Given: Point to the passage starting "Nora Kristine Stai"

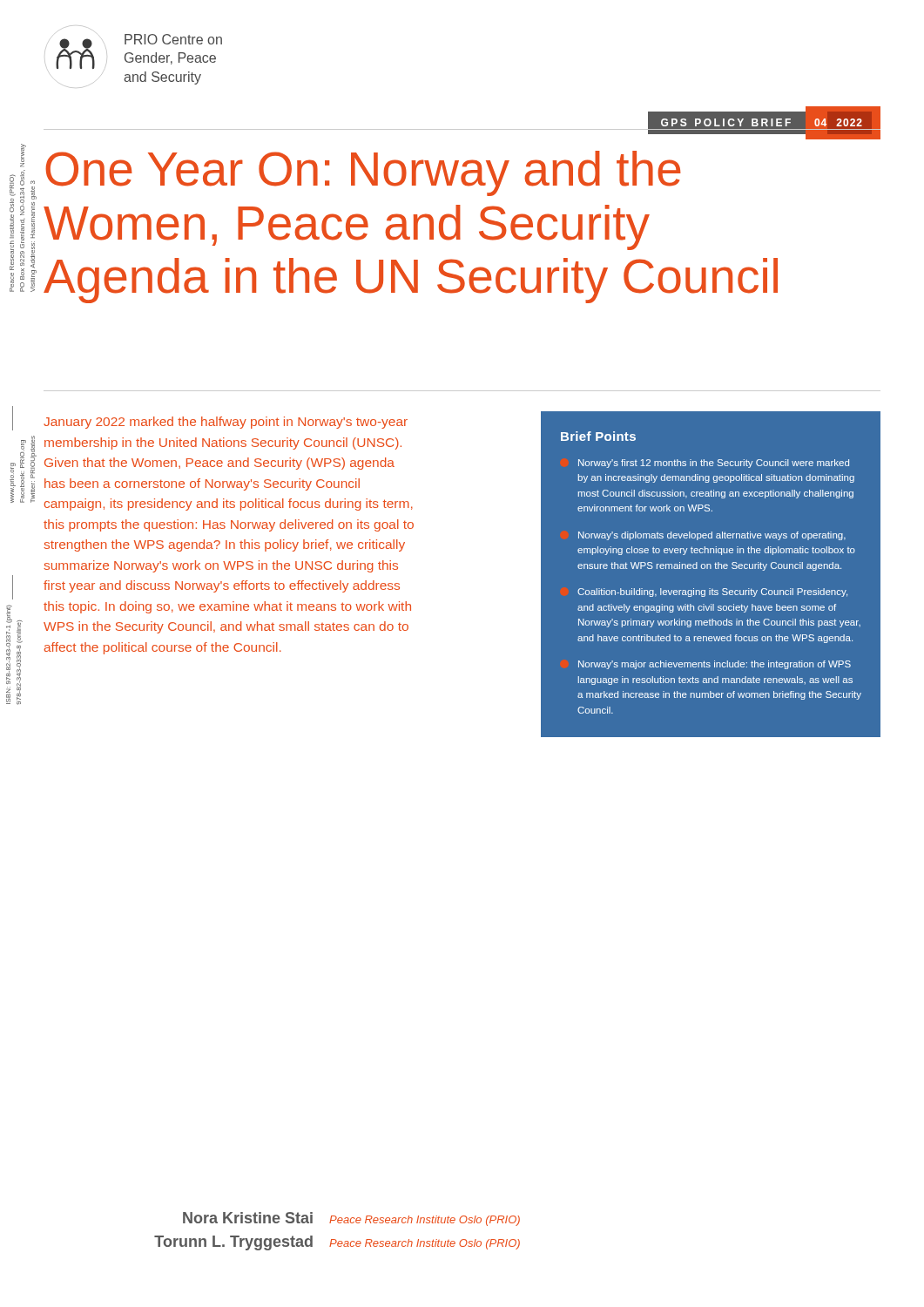Looking at the screenshot, I should (248, 1218).
